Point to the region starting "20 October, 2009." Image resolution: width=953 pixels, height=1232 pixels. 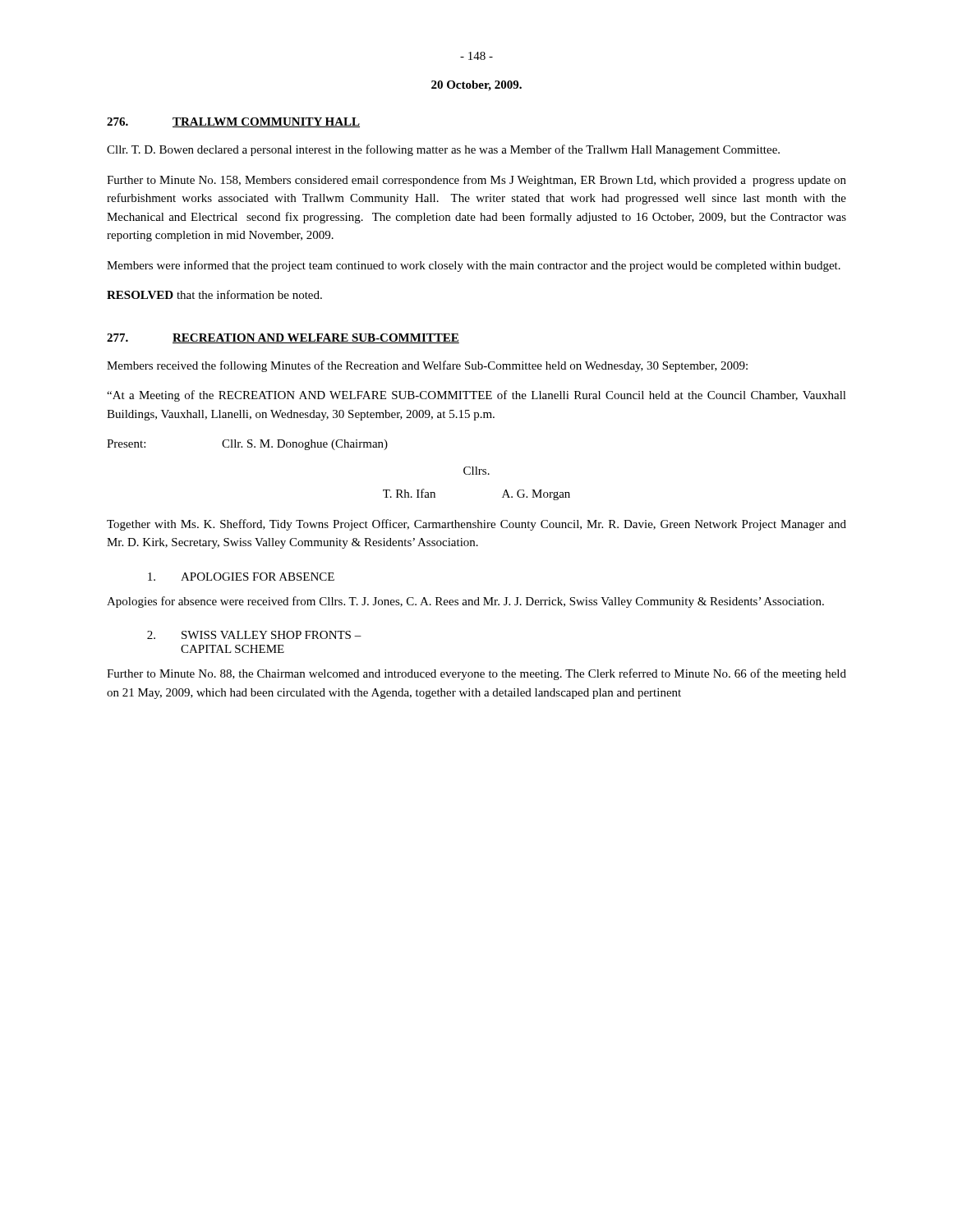(476, 85)
